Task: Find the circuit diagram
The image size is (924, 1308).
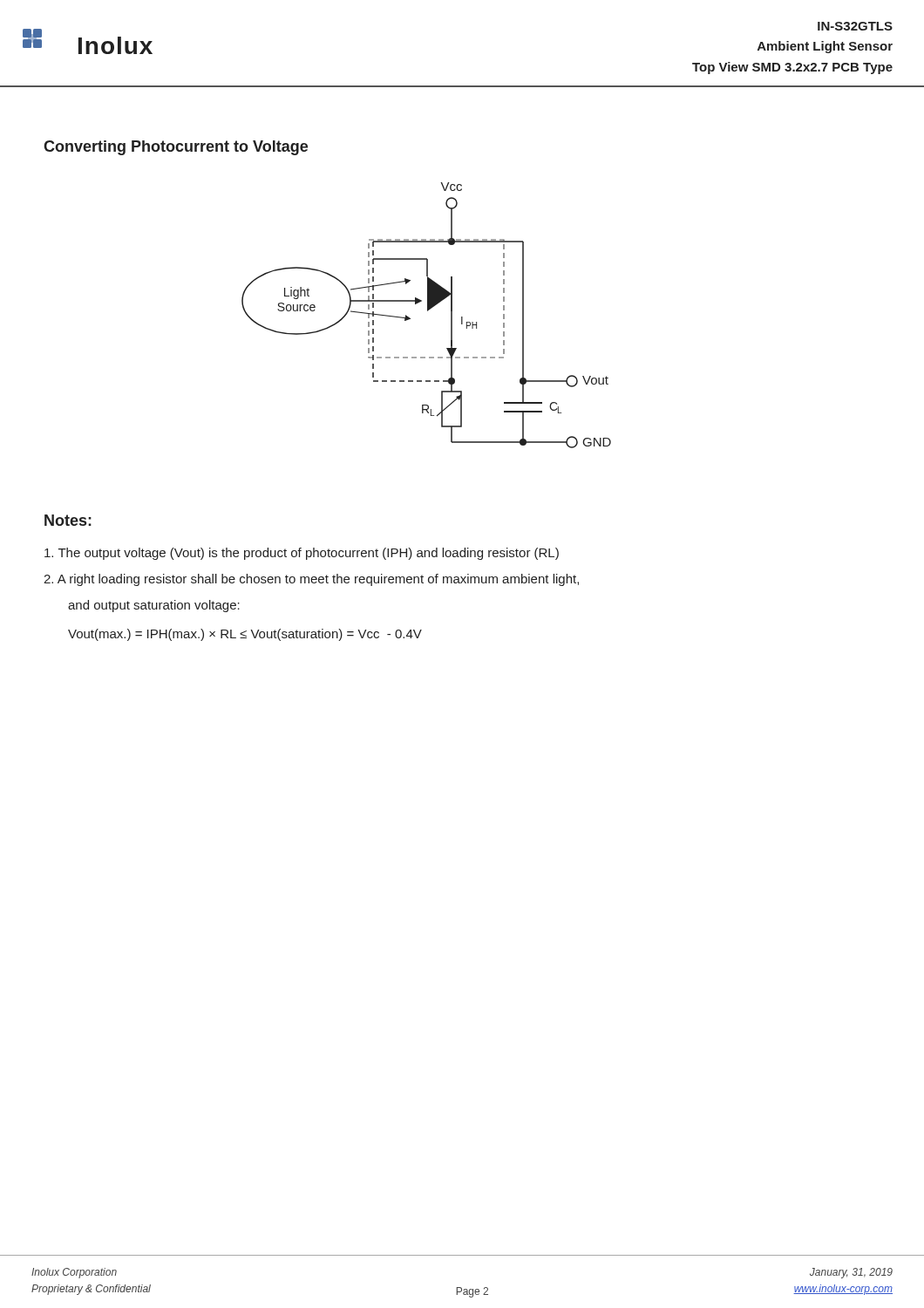Action: (x=462, y=329)
